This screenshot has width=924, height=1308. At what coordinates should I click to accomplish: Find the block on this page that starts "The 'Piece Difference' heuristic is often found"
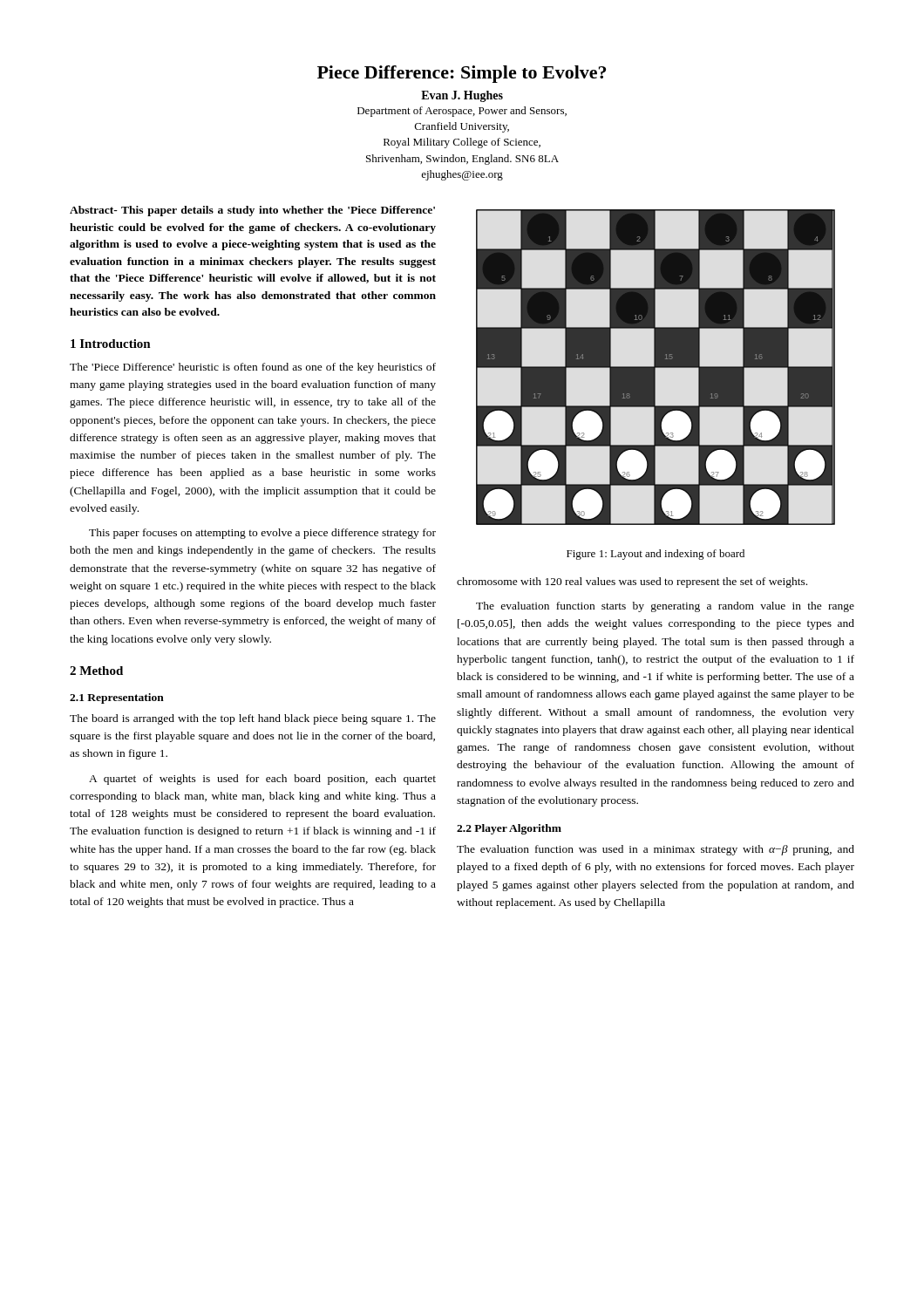(253, 503)
